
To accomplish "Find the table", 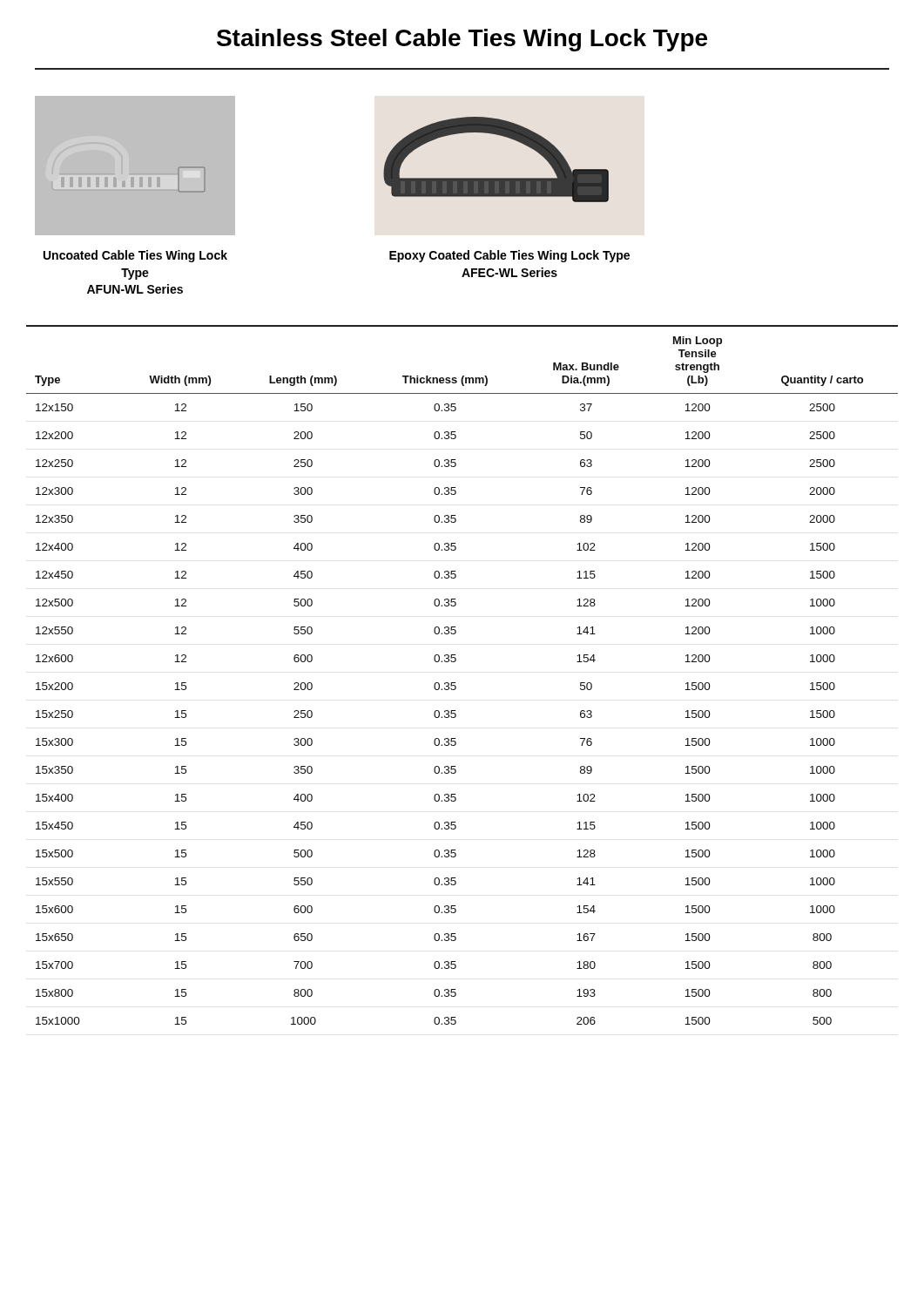I will (462, 680).
